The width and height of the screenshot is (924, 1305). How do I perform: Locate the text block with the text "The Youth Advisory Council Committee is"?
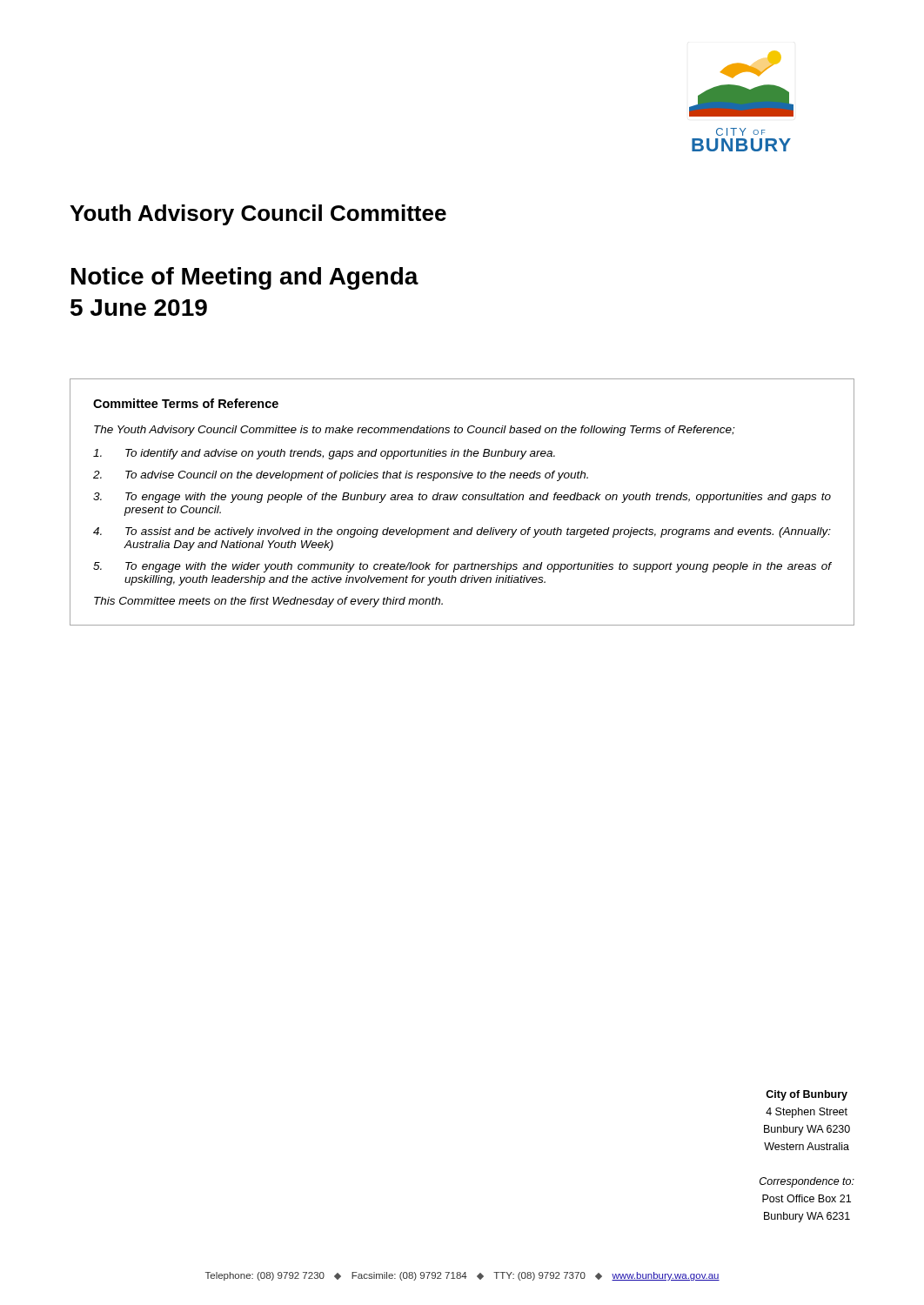coord(414,429)
